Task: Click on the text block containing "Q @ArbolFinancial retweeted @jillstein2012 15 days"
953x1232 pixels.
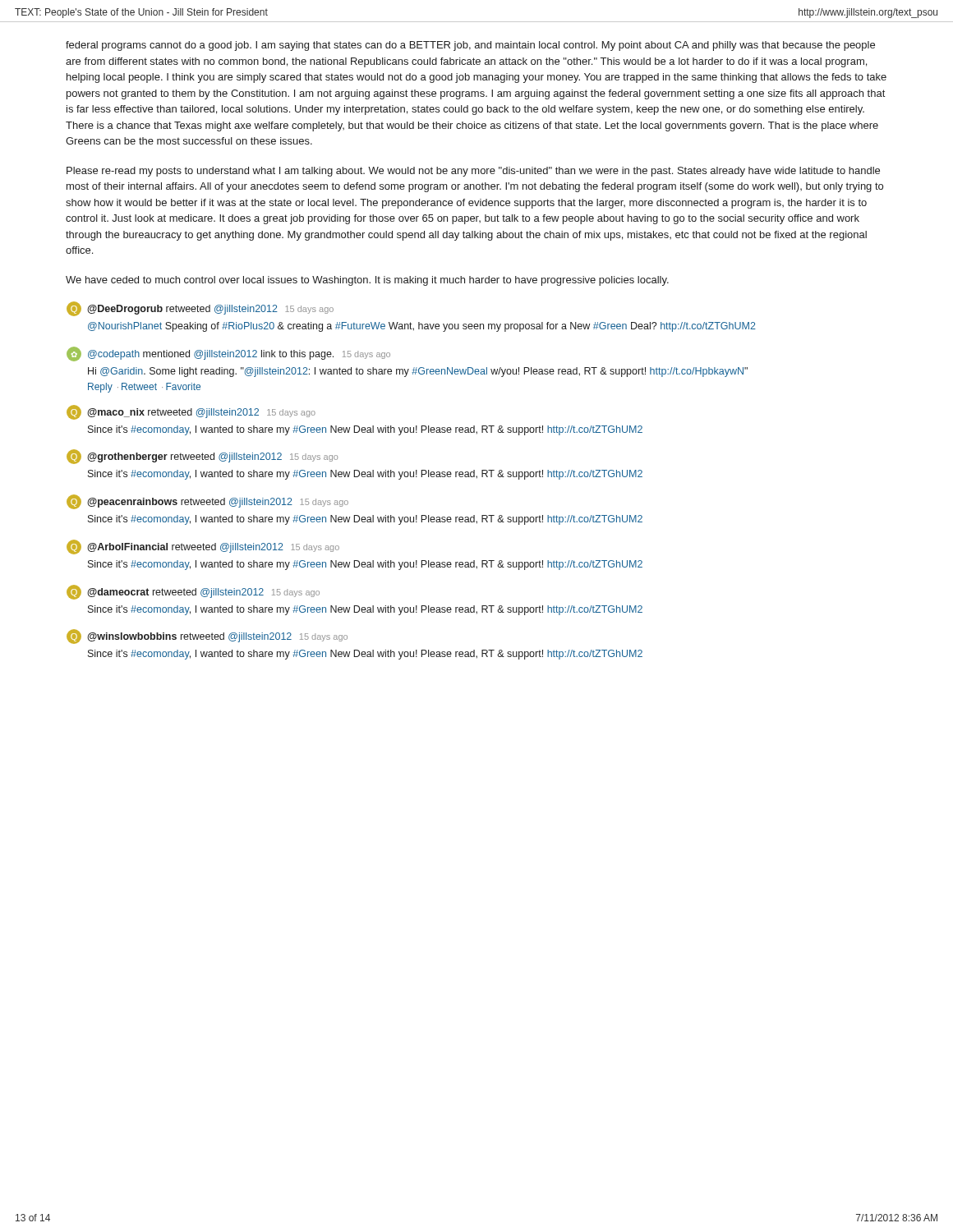Action: tap(476, 555)
